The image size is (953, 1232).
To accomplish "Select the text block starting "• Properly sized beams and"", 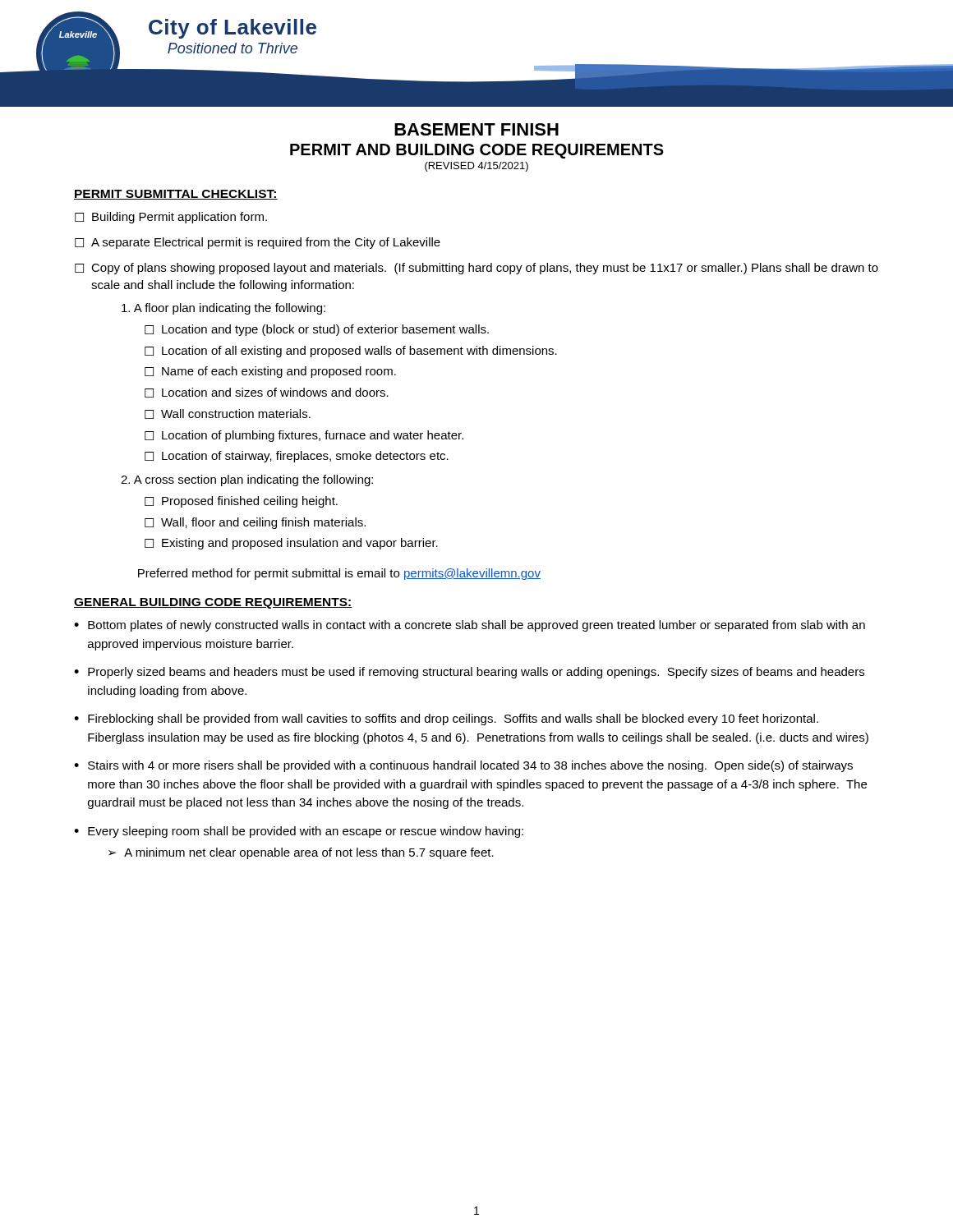I will [476, 681].
